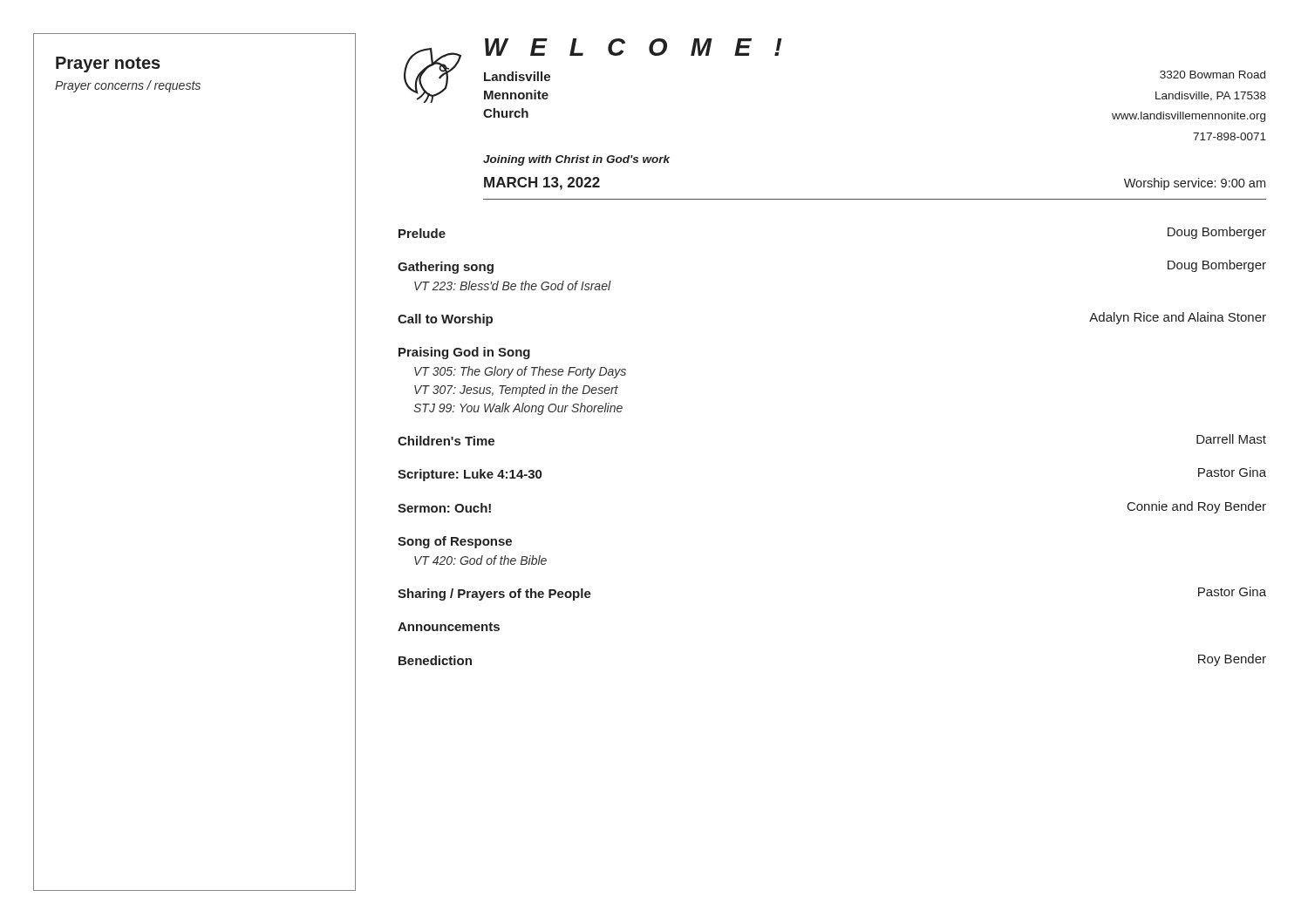Find the block starting "MARCH 13, 2022"
This screenshot has height=924, width=1308.
[x=542, y=182]
